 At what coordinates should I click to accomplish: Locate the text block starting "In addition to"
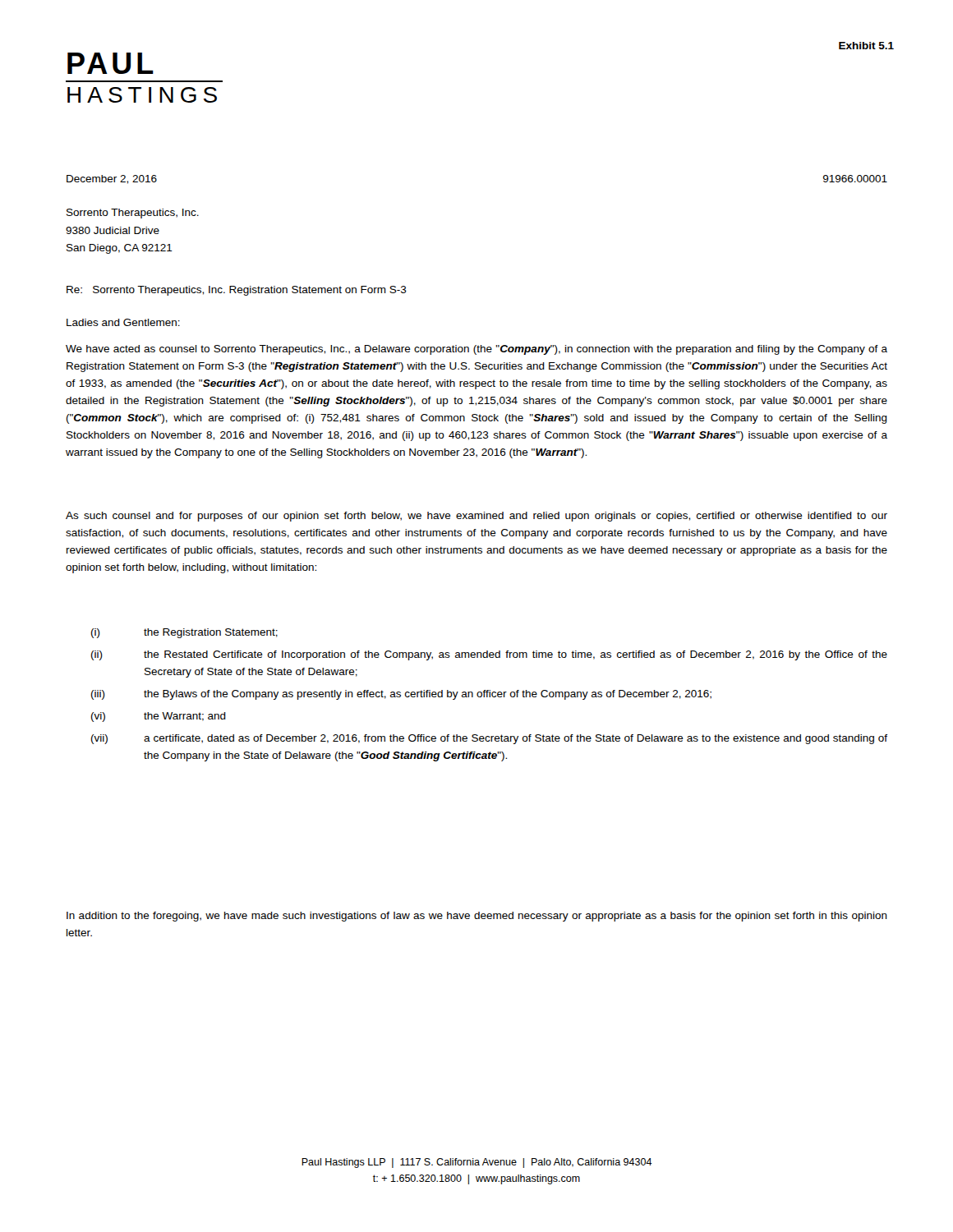(x=476, y=924)
